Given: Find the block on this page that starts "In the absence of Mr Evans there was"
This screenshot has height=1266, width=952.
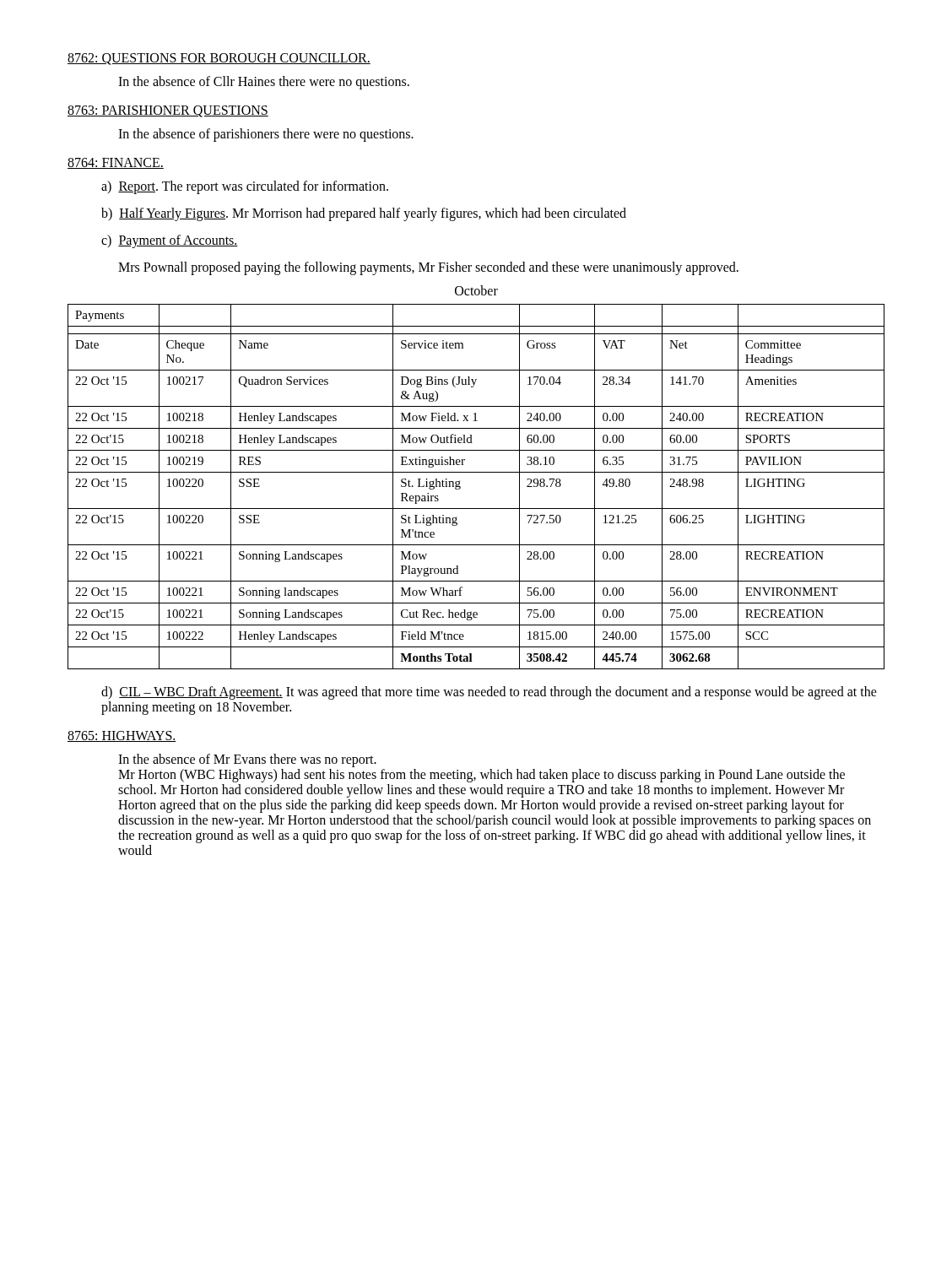Looking at the screenshot, I should pos(501,805).
